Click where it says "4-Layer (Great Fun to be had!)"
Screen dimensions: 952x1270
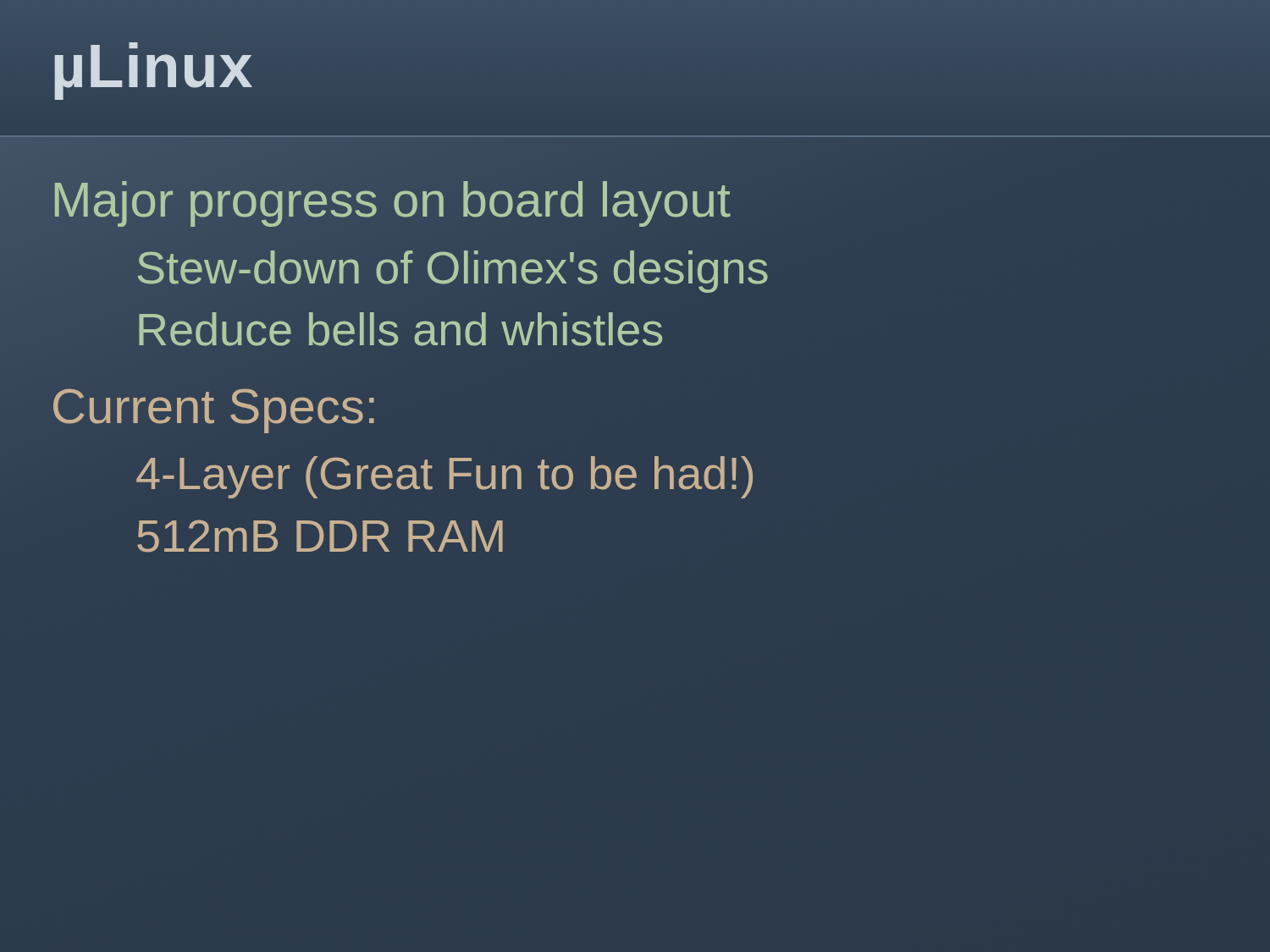tap(446, 473)
